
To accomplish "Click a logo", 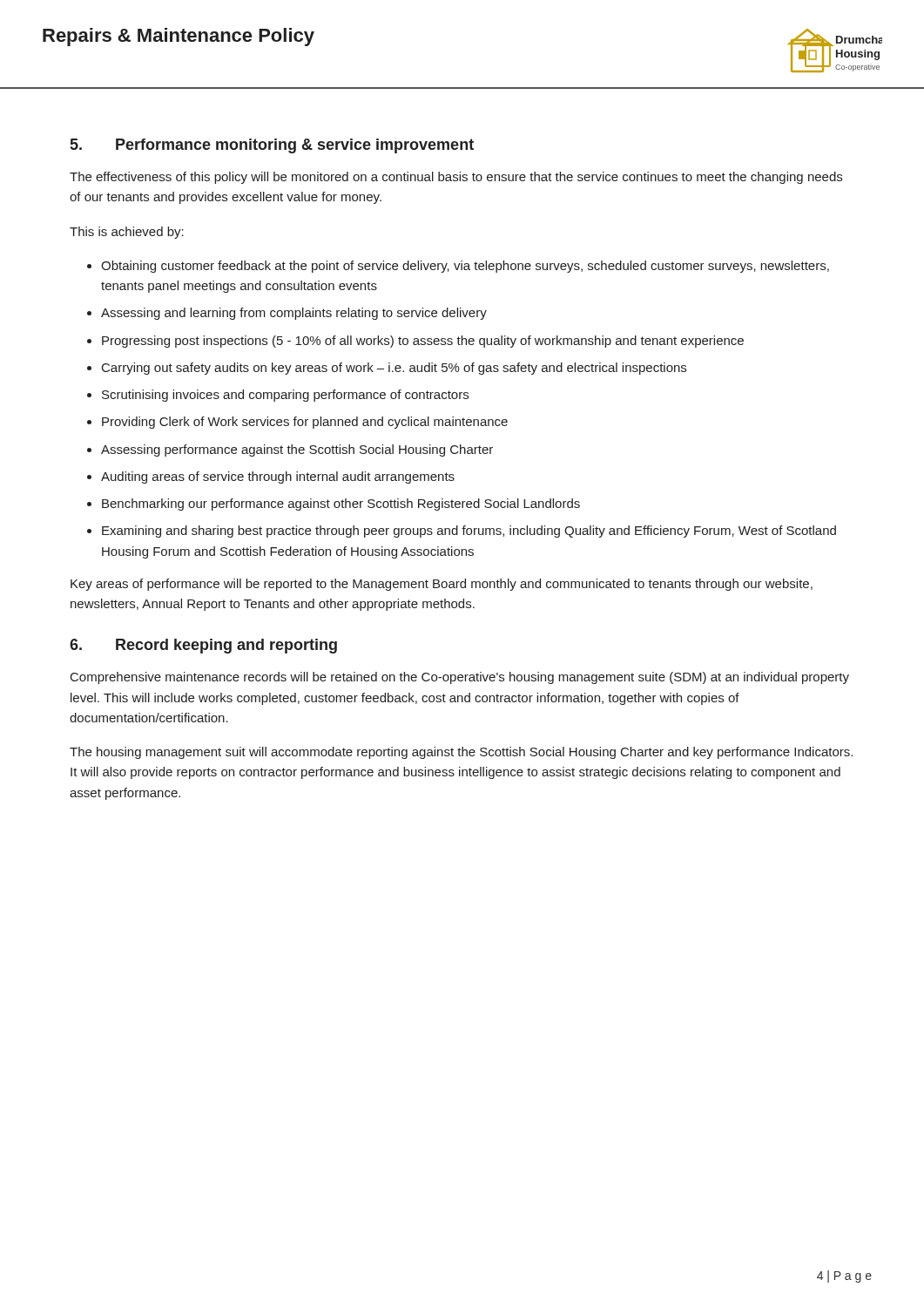I will click(834, 51).
